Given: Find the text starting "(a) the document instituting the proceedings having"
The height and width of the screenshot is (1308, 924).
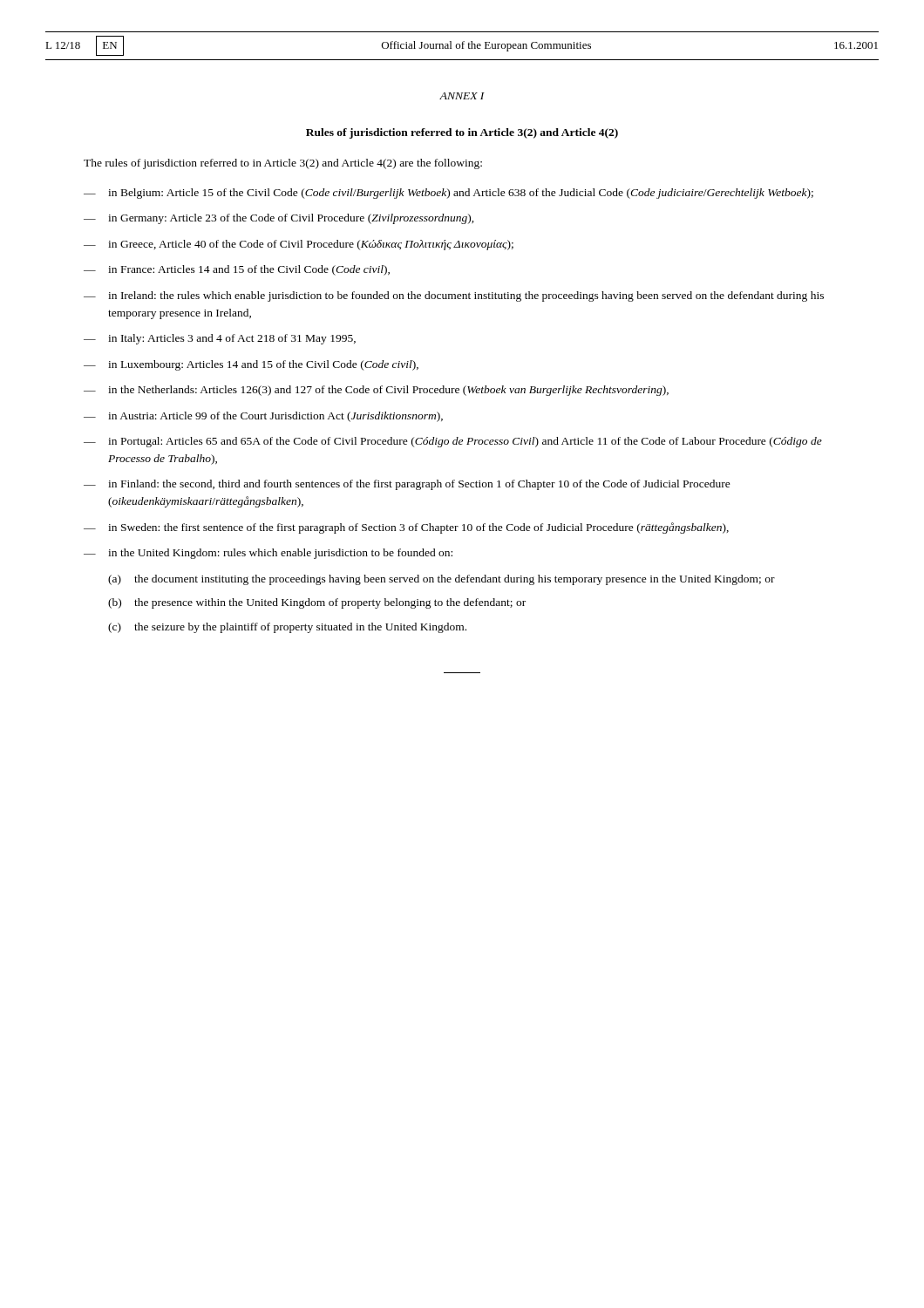Looking at the screenshot, I should point(474,579).
